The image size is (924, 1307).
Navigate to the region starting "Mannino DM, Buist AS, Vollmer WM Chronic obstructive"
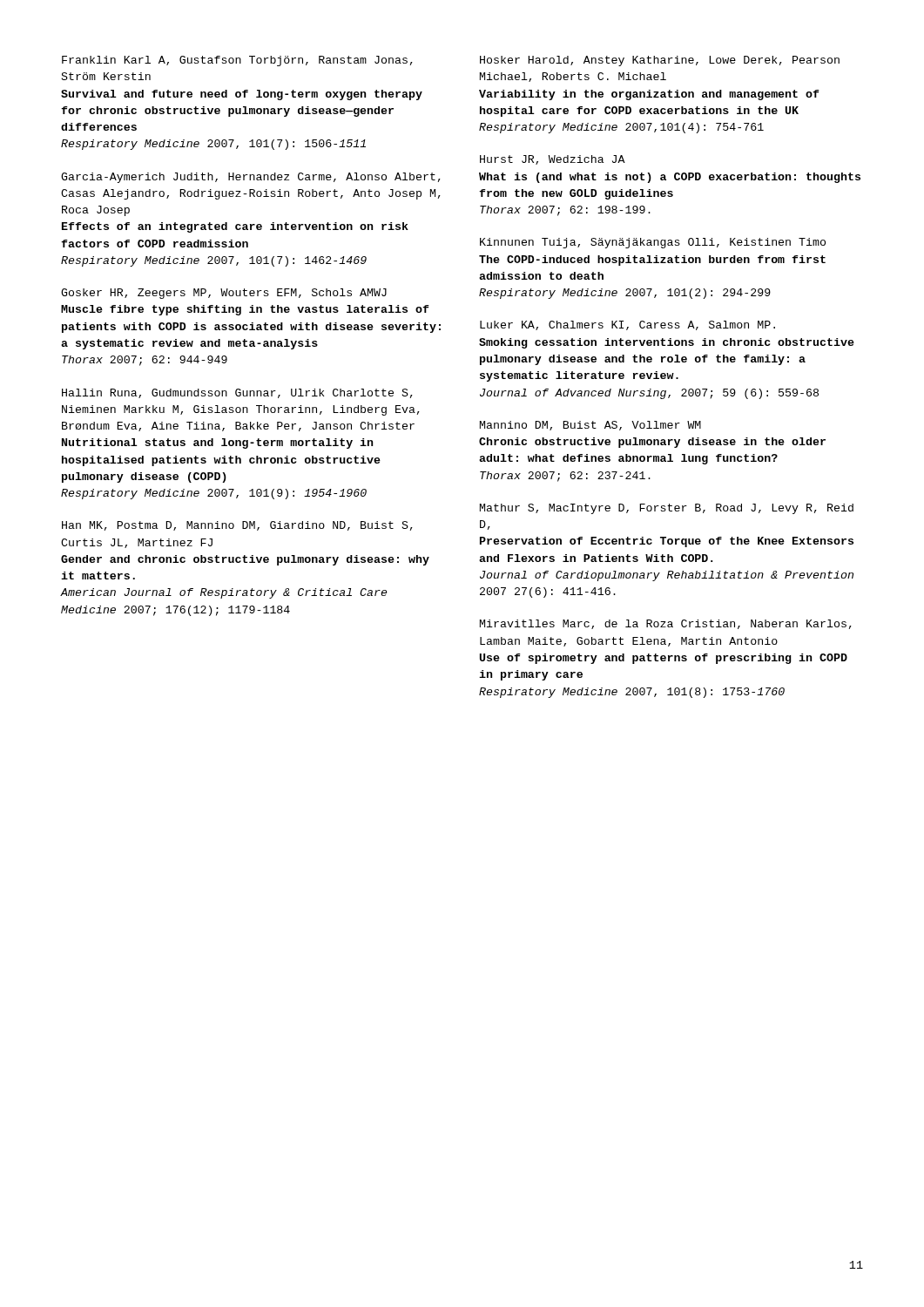click(653, 451)
